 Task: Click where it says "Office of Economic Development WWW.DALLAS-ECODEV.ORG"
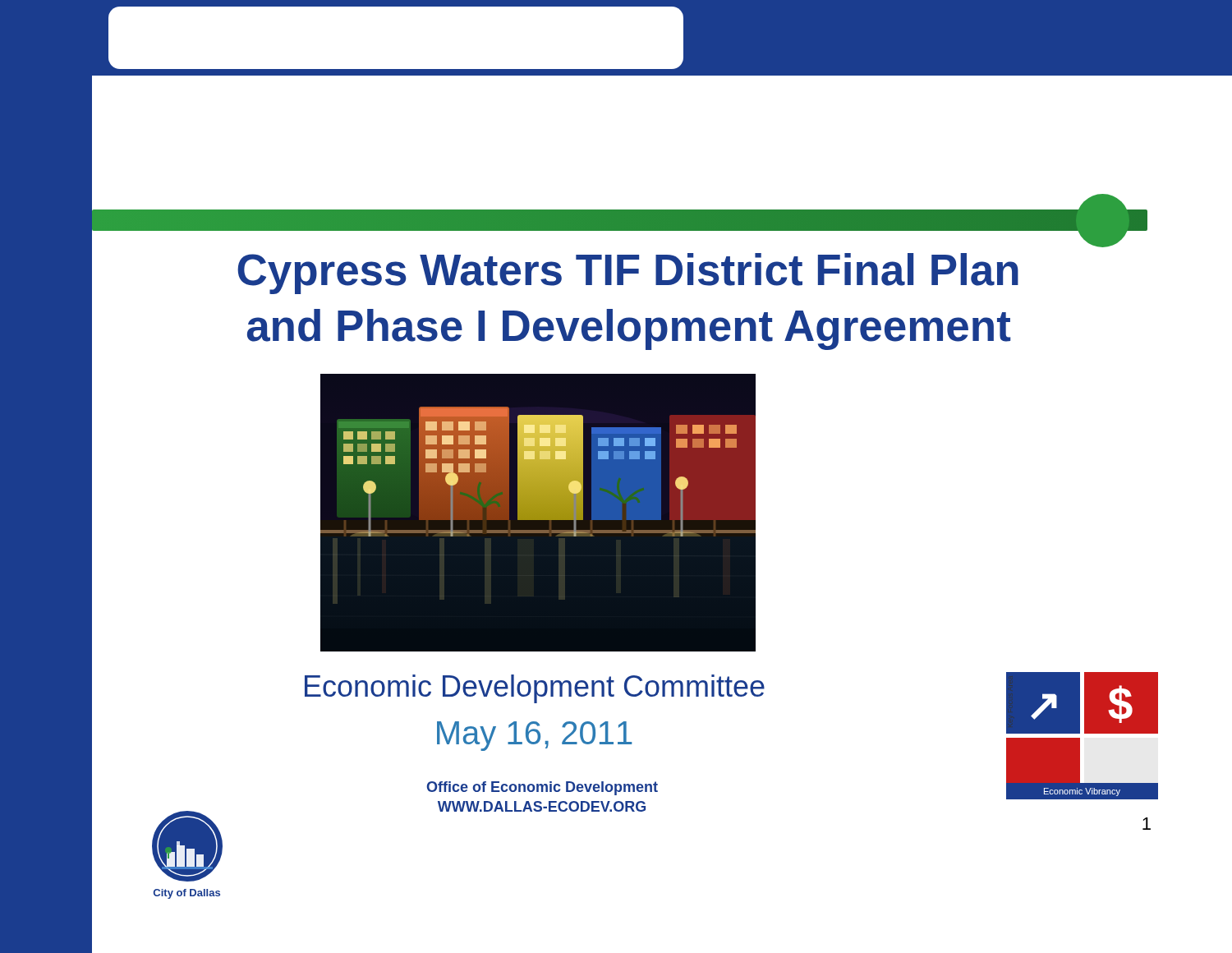542,797
